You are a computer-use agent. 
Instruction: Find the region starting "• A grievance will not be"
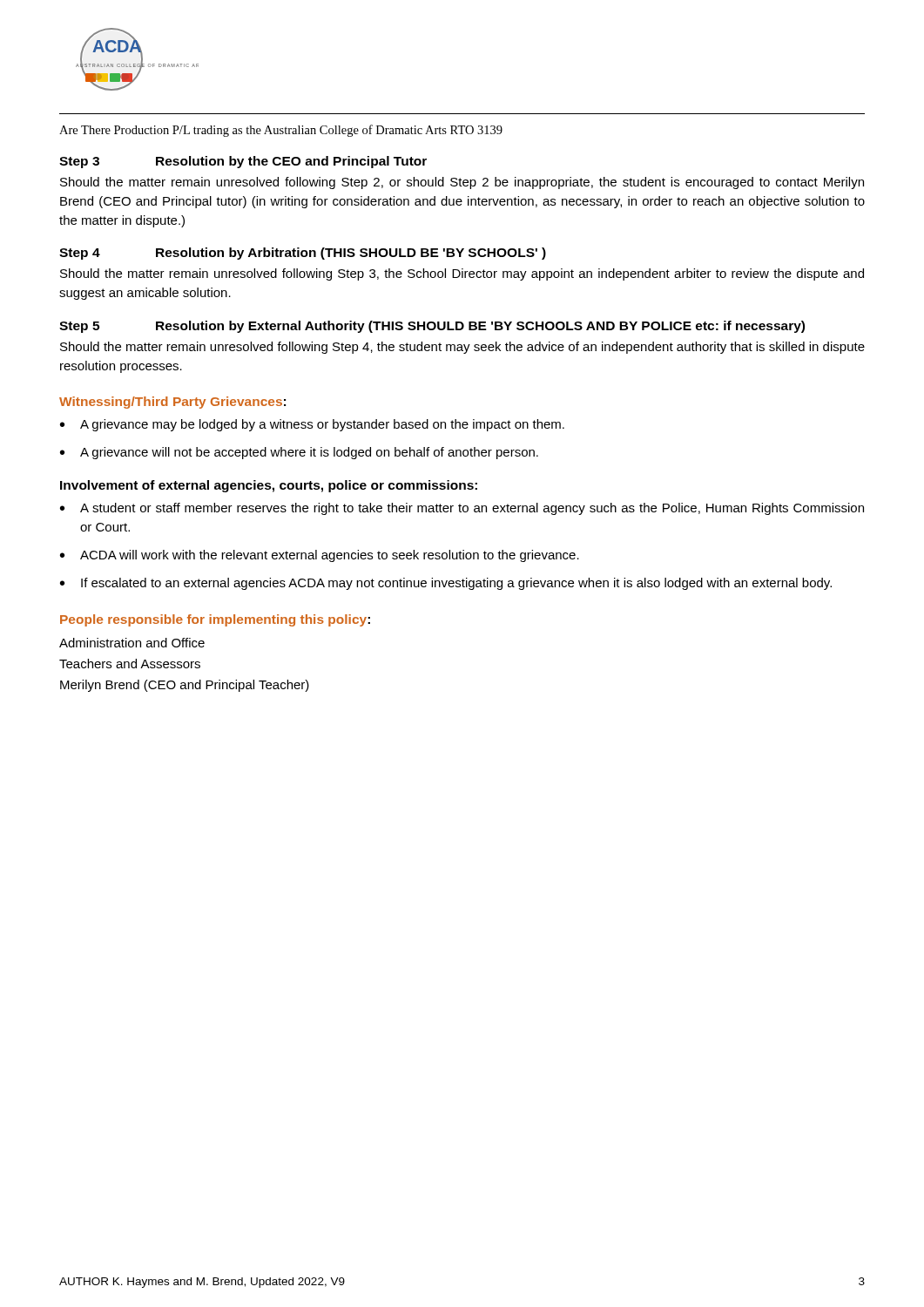462,452
